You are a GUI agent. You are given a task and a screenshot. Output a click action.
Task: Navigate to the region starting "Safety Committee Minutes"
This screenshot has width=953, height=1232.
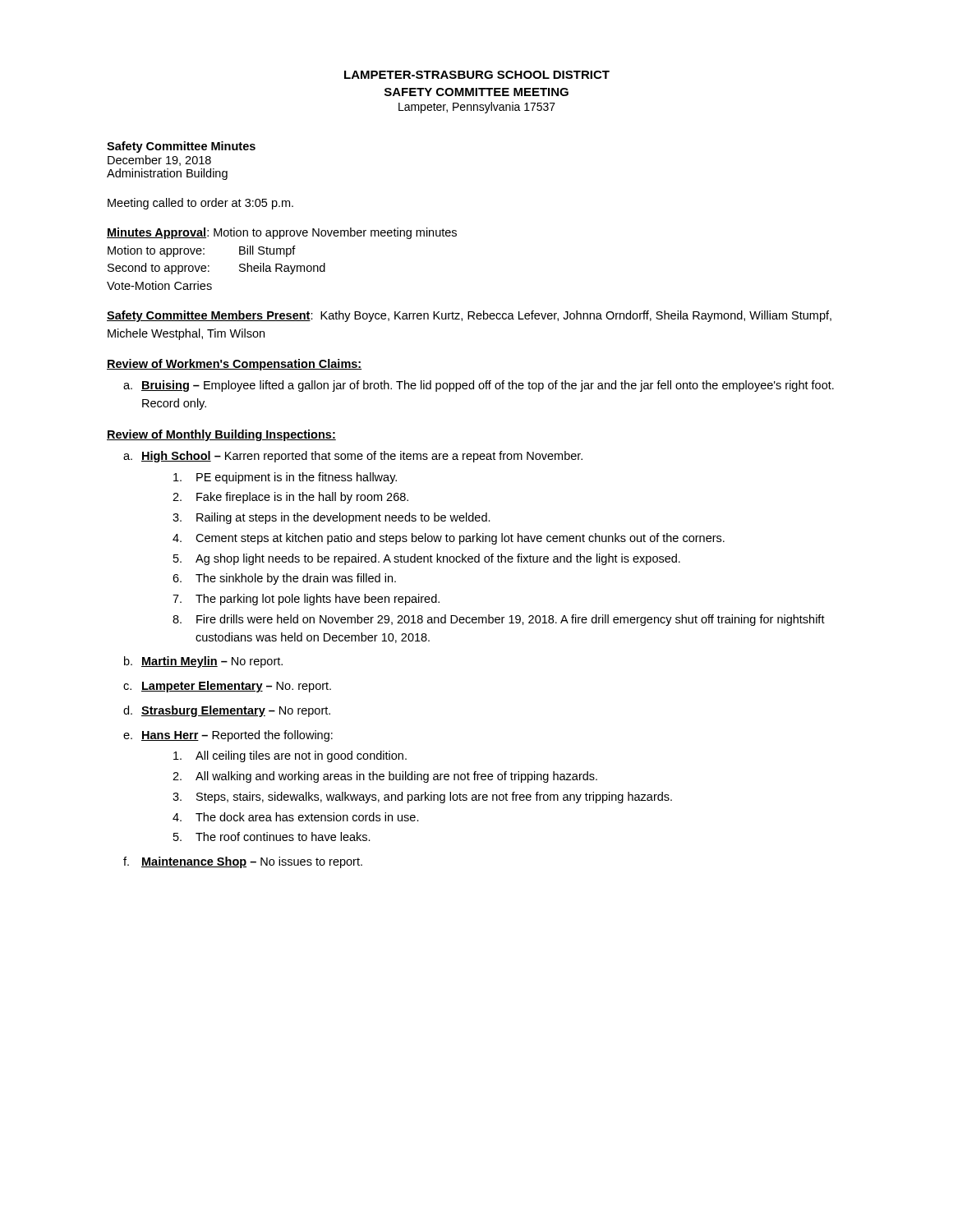point(181,146)
